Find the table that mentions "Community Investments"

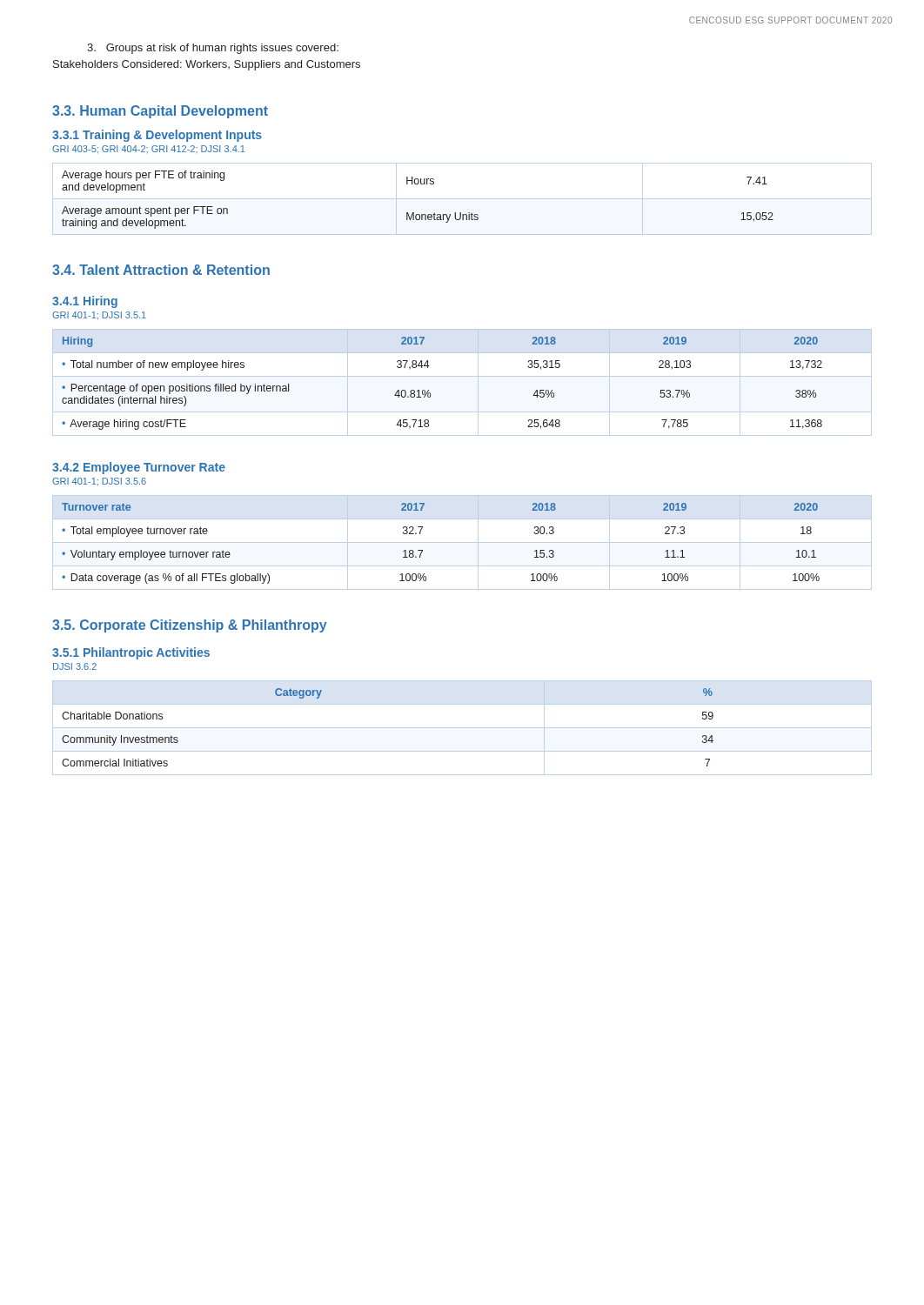pyautogui.click(x=462, y=728)
